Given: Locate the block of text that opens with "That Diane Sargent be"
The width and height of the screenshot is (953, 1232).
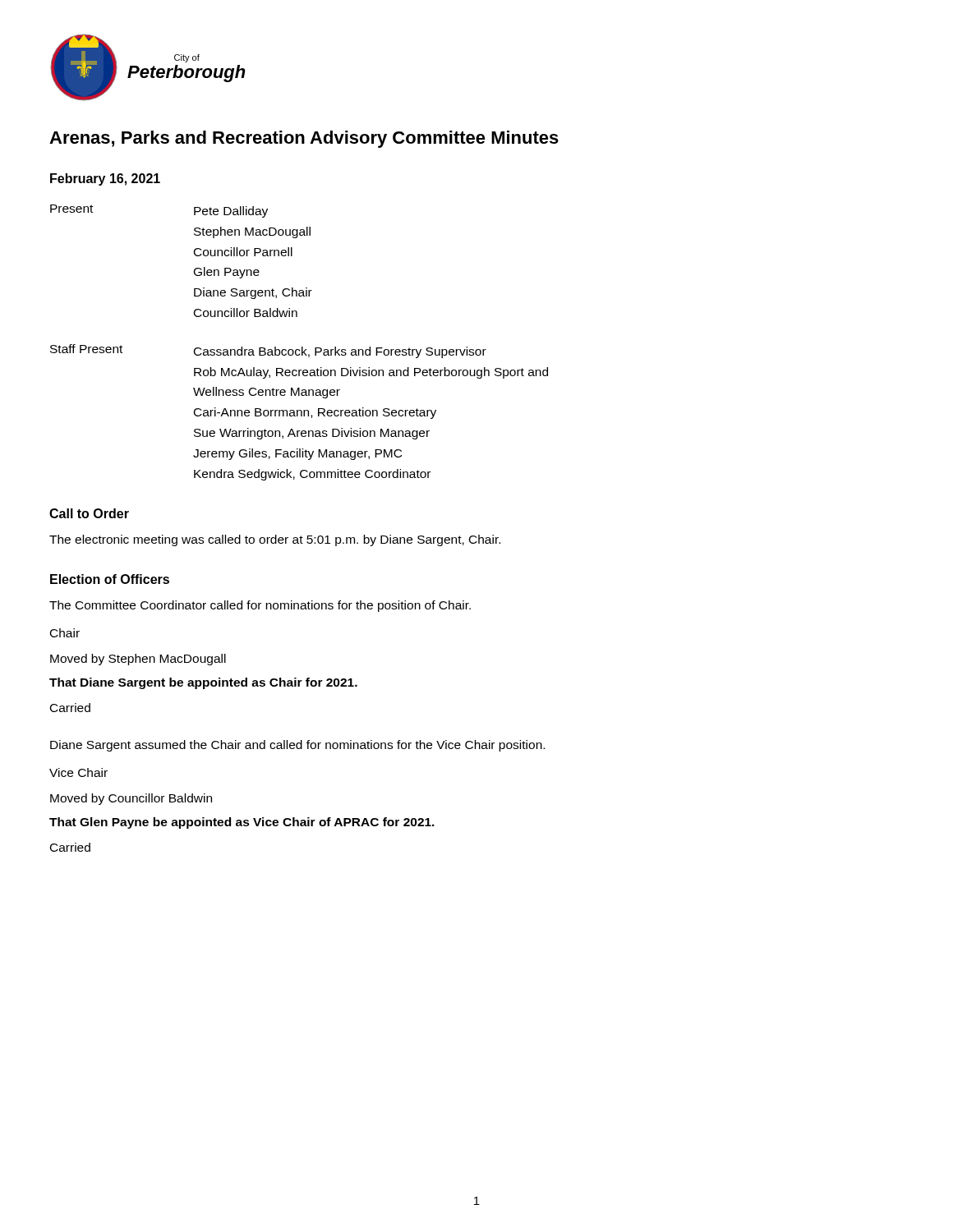Looking at the screenshot, I should [204, 682].
